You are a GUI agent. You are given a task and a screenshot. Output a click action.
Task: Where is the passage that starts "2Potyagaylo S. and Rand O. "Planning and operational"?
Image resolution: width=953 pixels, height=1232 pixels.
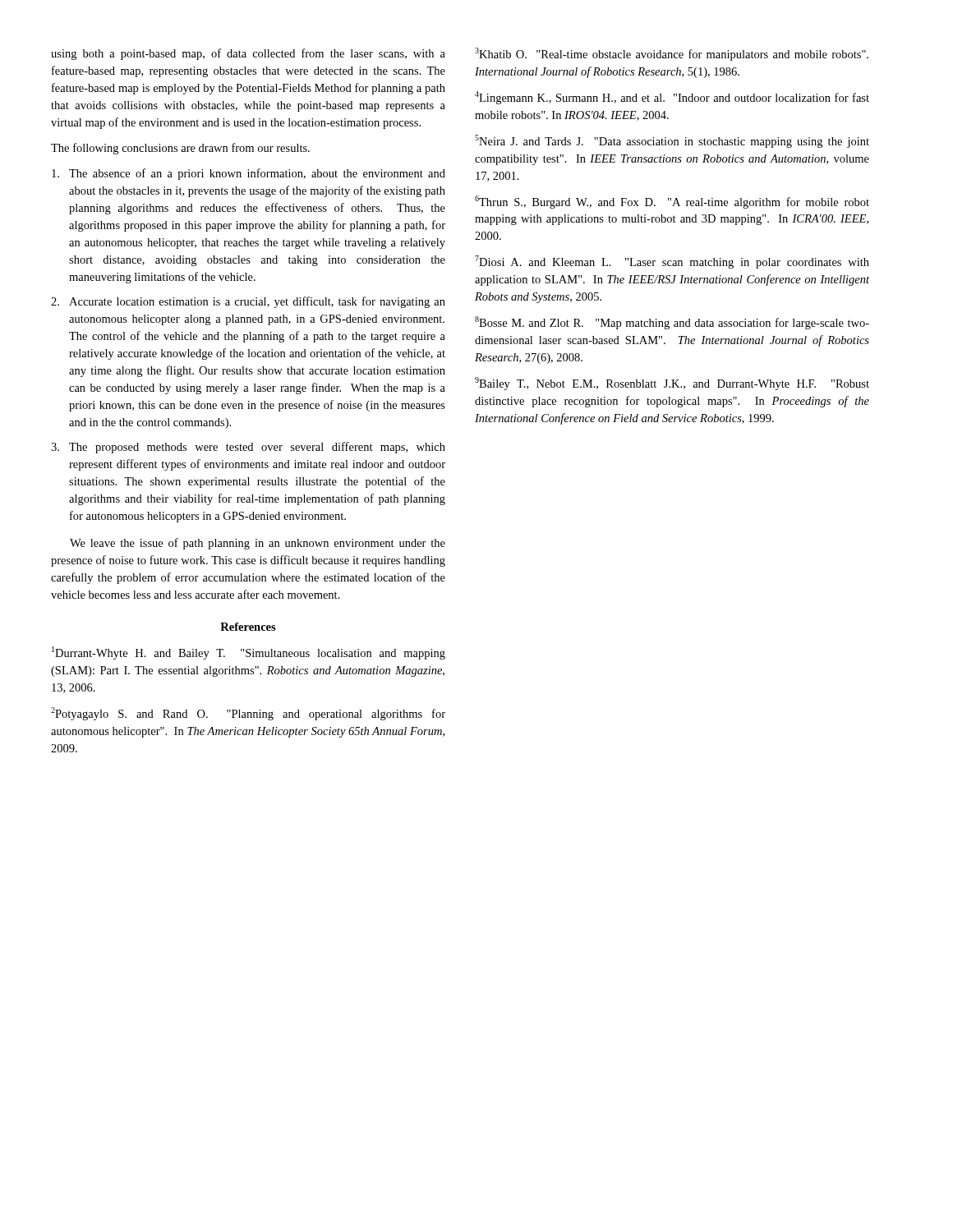click(x=248, y=730)
